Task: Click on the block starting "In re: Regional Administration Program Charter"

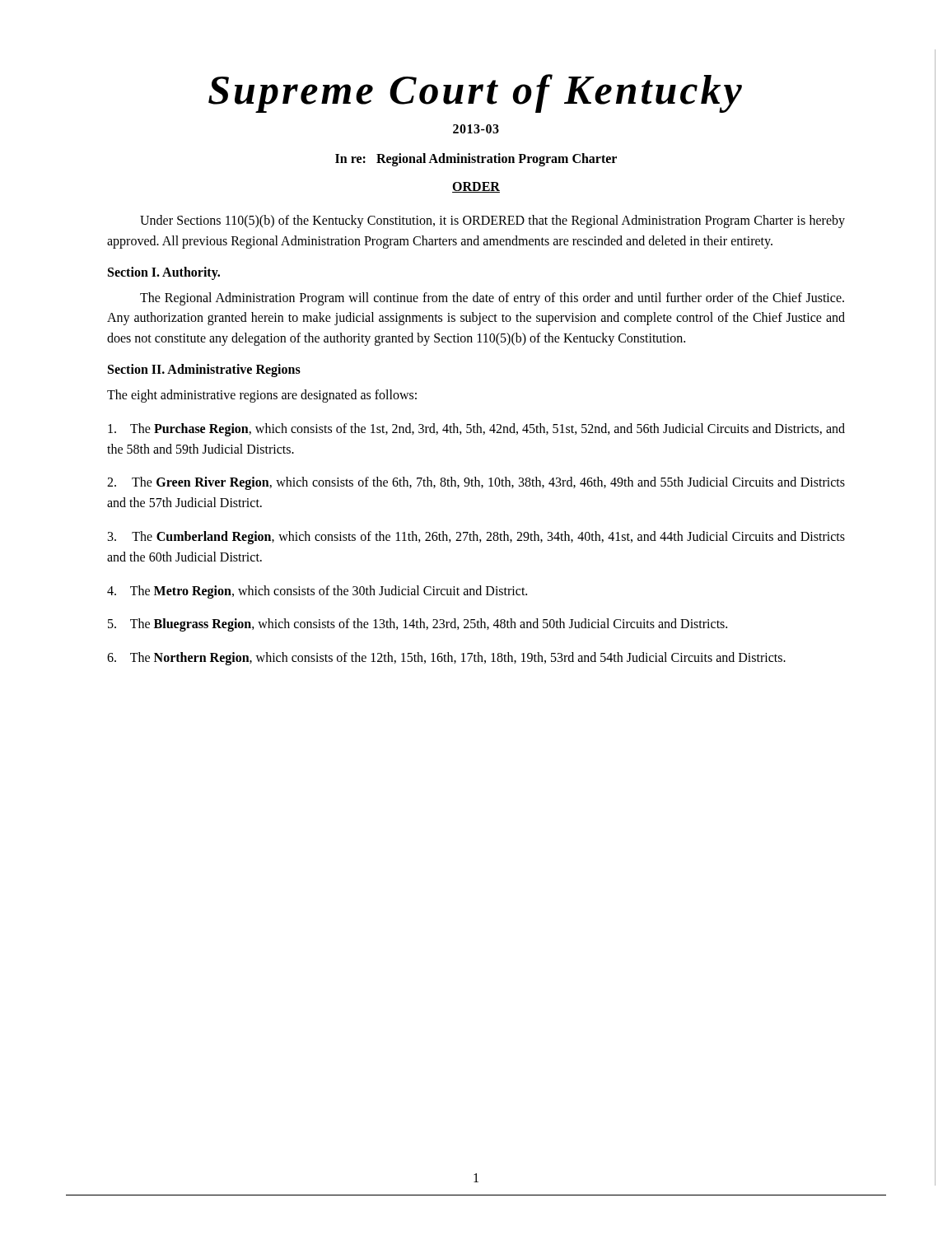Action: (476, 159)
